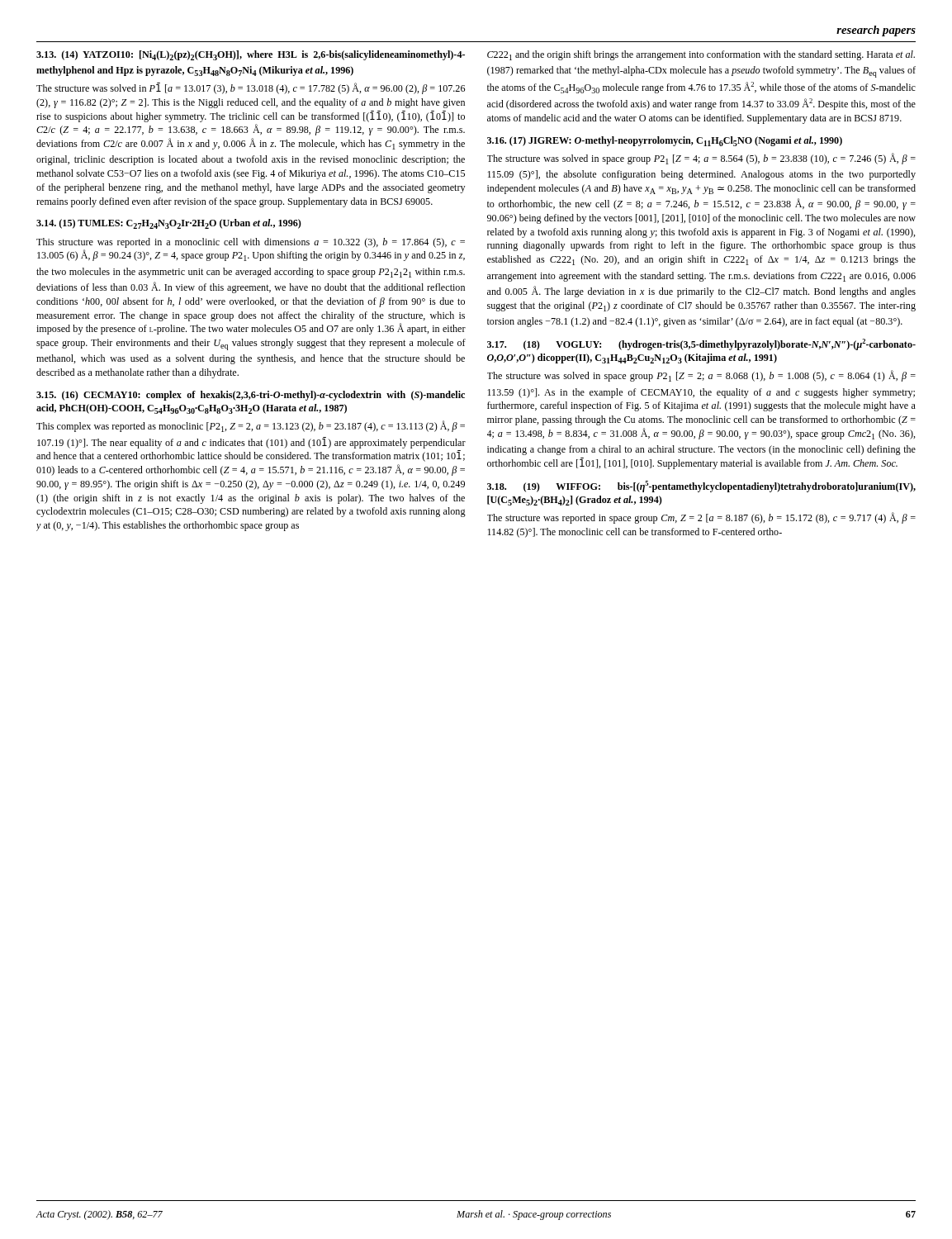Point to the region starting "3.18. (19) WIFFOG: bis-[(η5-pentamethylcyclopentadienyl)tetrahydroborato]uranium(IV), [U(C5Me5)2·(BH4)2] (Gradoz et"
This screenshot has height=1239, width=952.
[701, 493]
